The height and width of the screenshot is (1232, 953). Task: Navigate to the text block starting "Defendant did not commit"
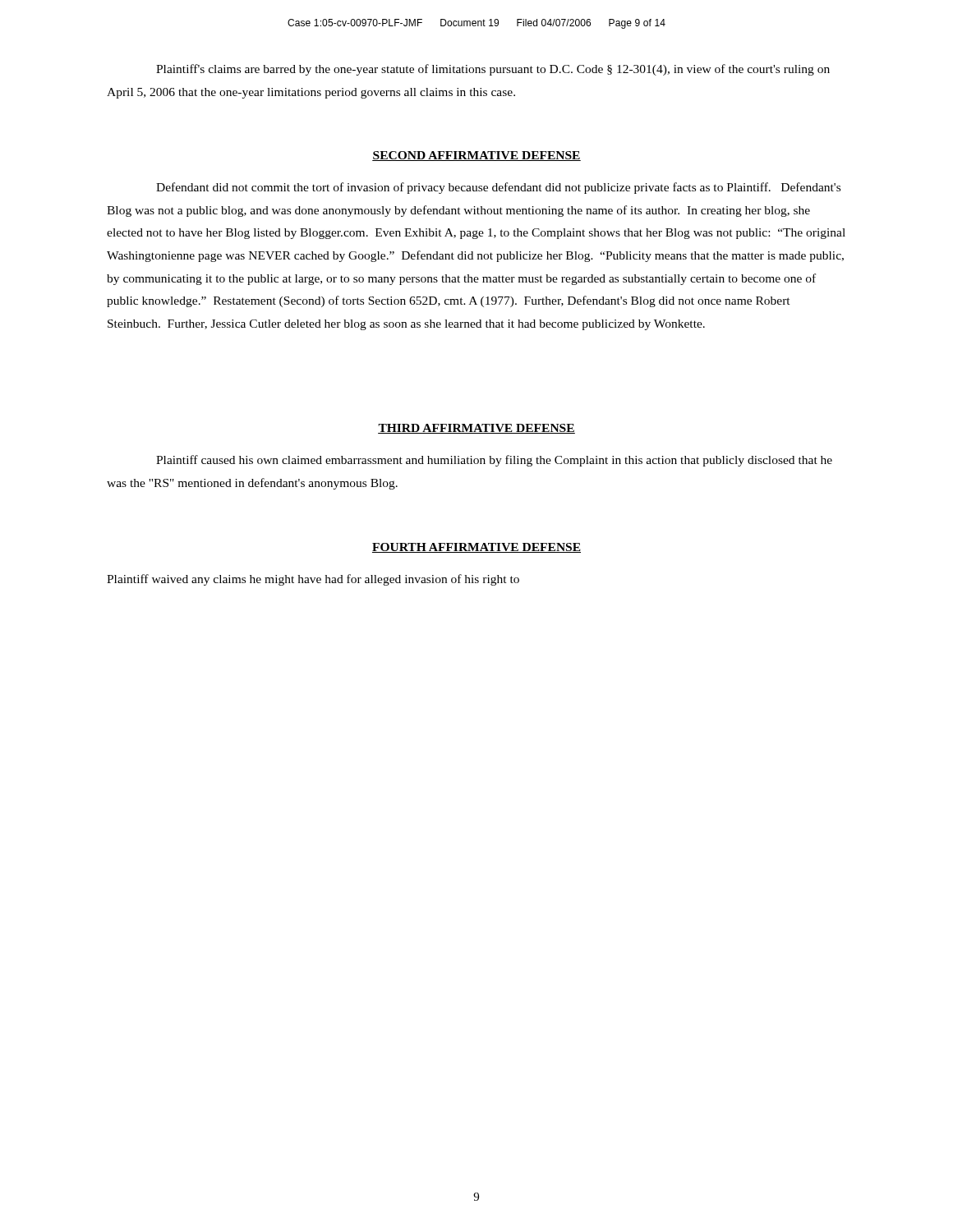(x=476, y=255)
